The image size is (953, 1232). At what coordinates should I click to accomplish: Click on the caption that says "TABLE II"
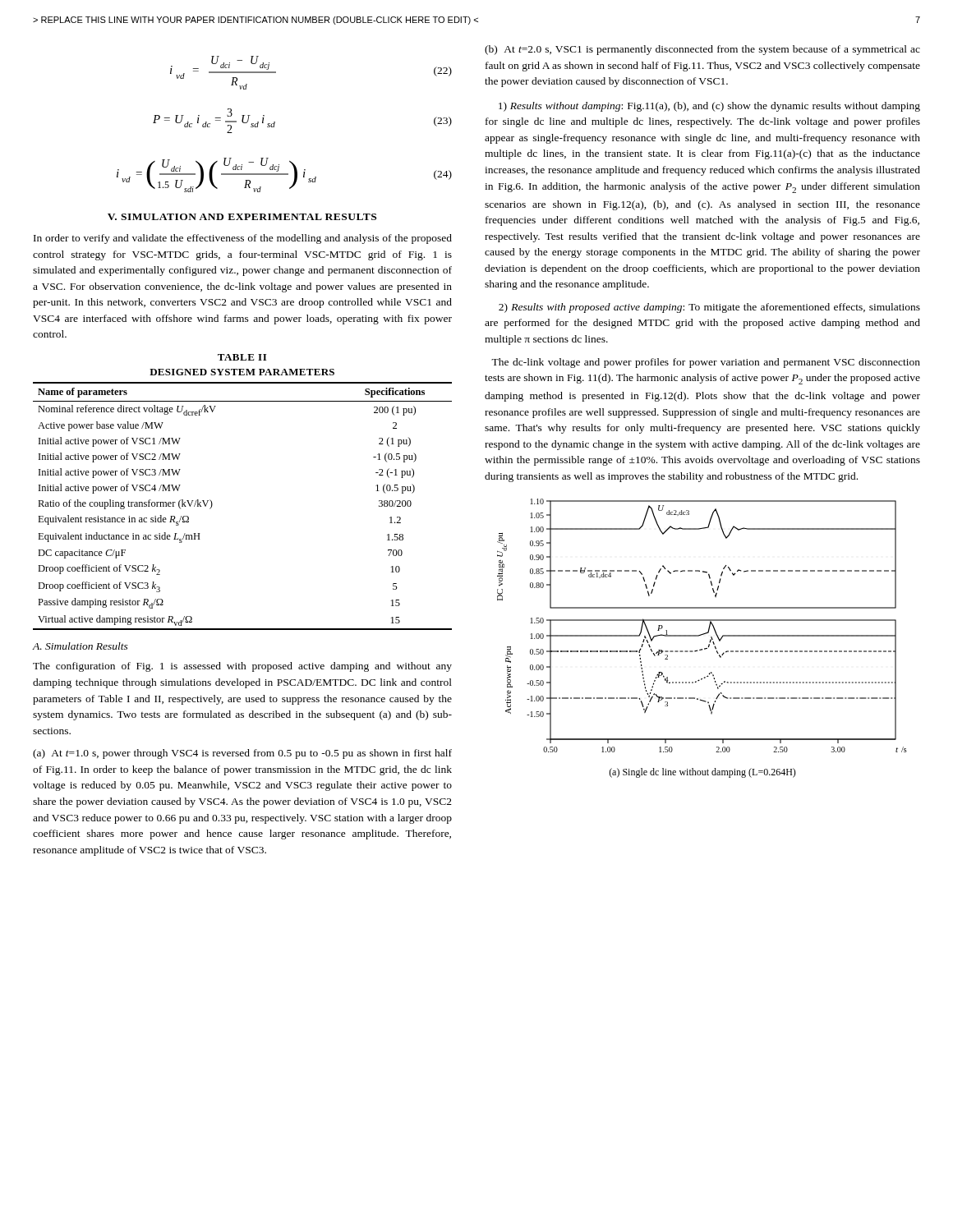(242, 357)
